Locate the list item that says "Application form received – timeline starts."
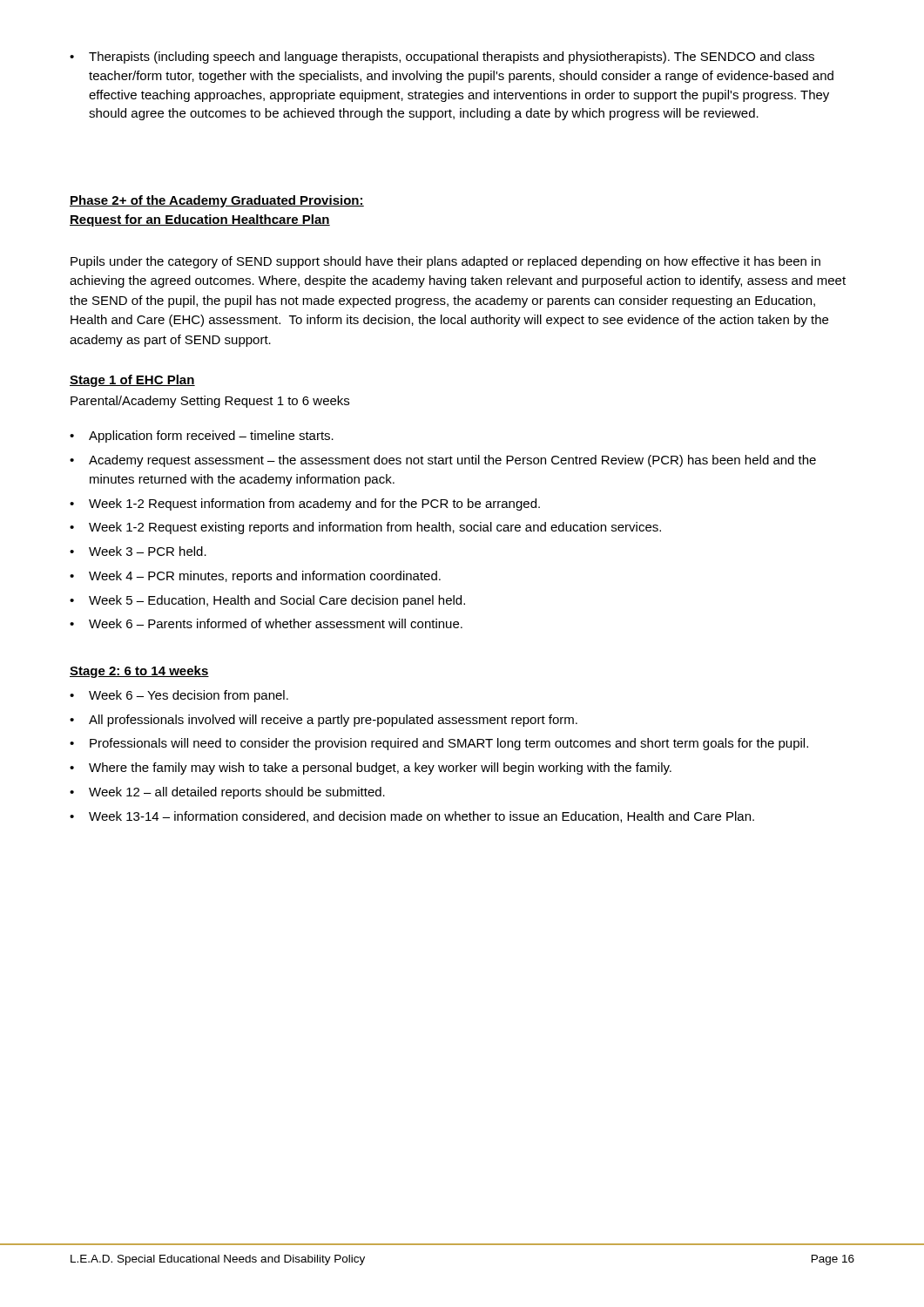The image size is (924, 1307). [x=202, y=437]
